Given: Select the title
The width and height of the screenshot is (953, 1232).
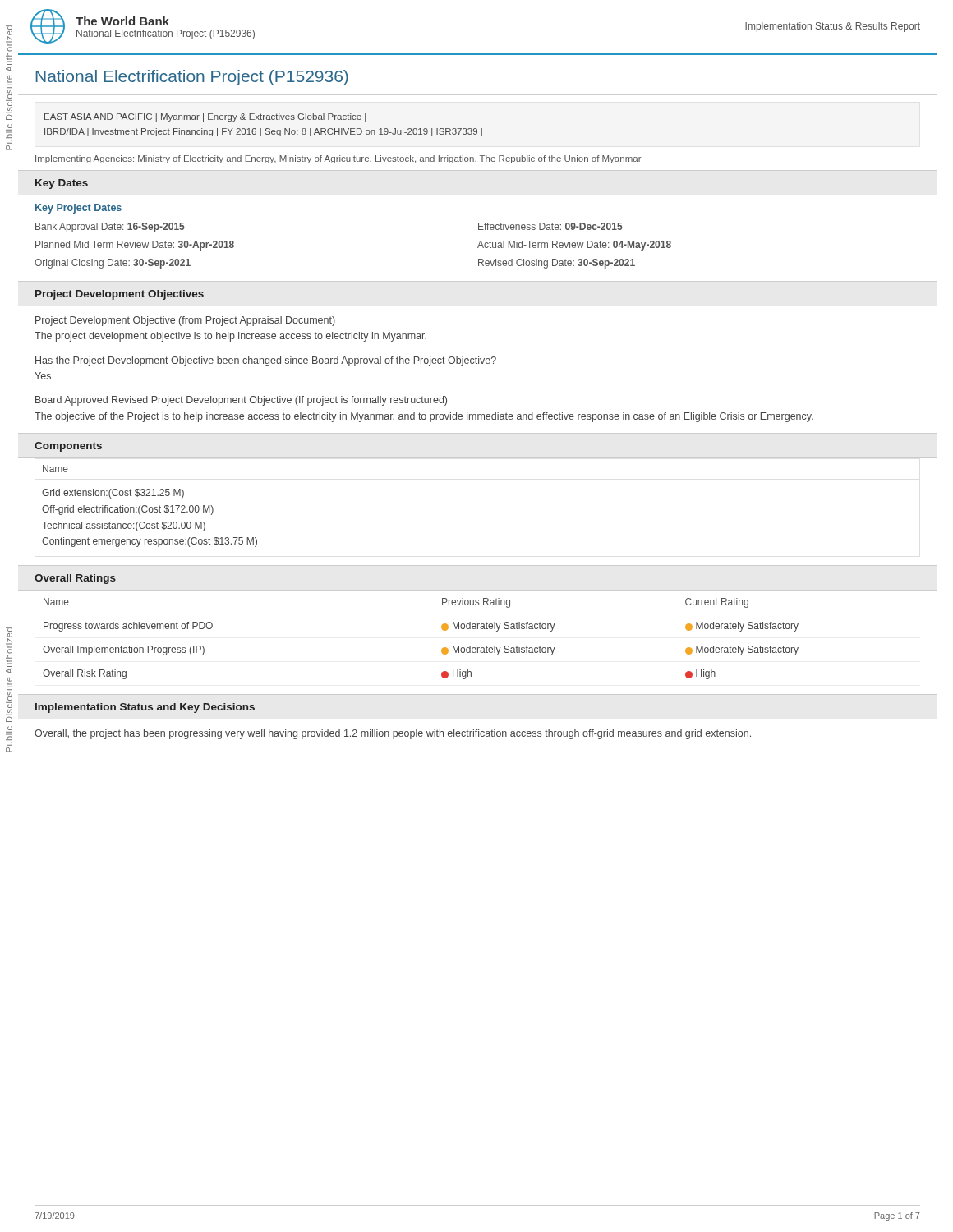Looking at the screenshot, I should click(192, 76).
